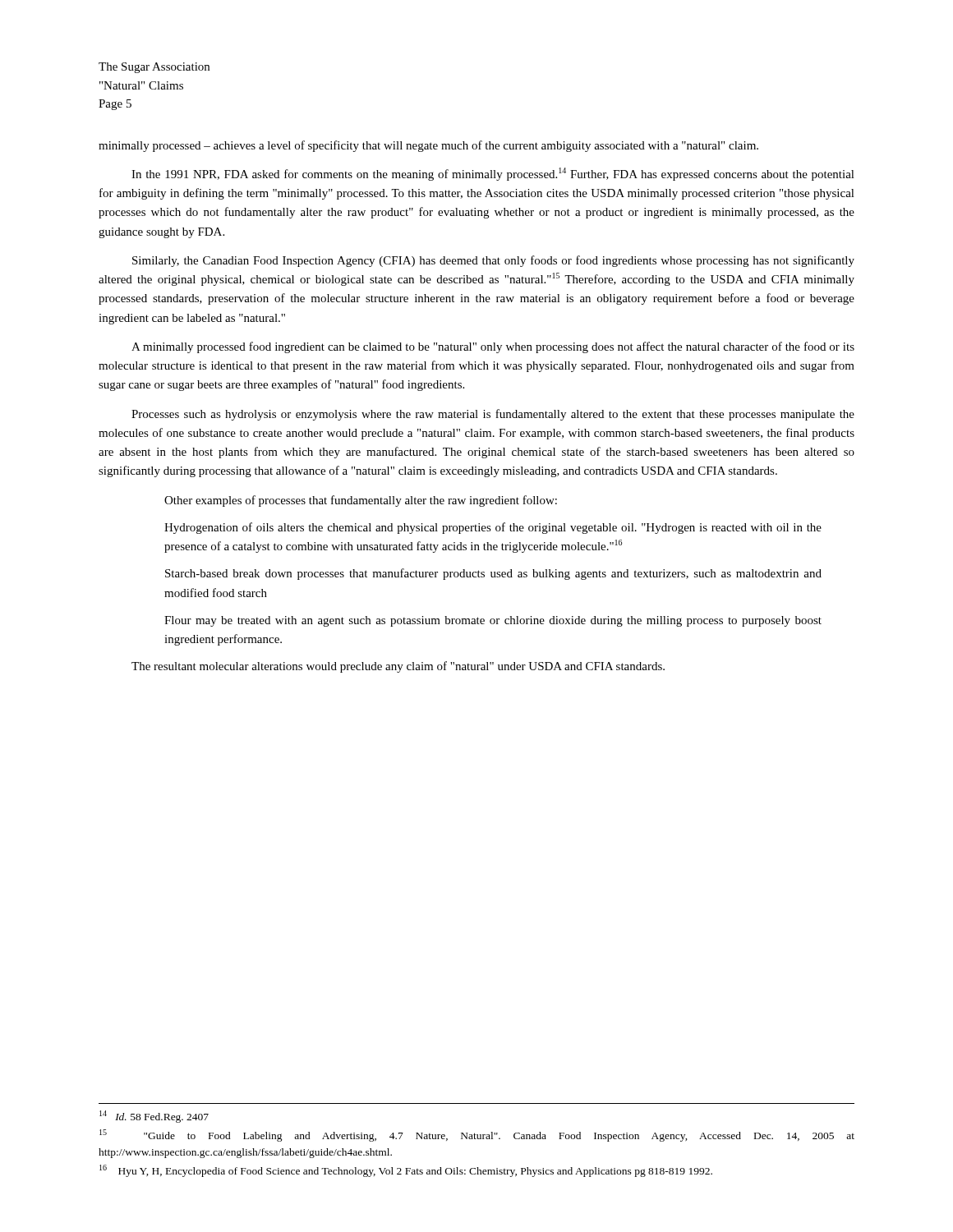Where is the passage that starts "Starch-based break down processes that manufacturer"?
Screen dimensions: 1232x953
click(x=493, y=583)
